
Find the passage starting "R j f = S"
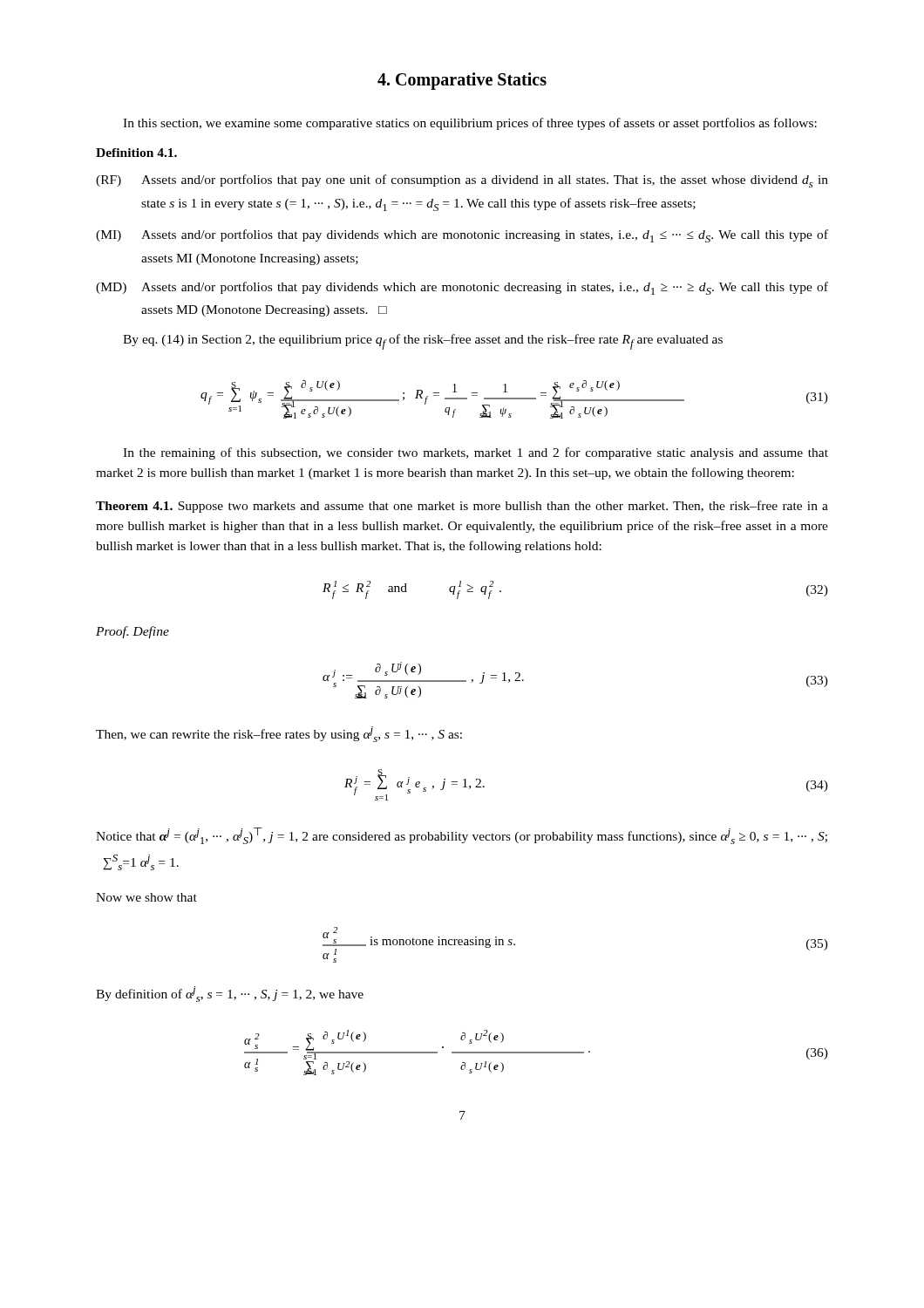[x=408, y=784]
